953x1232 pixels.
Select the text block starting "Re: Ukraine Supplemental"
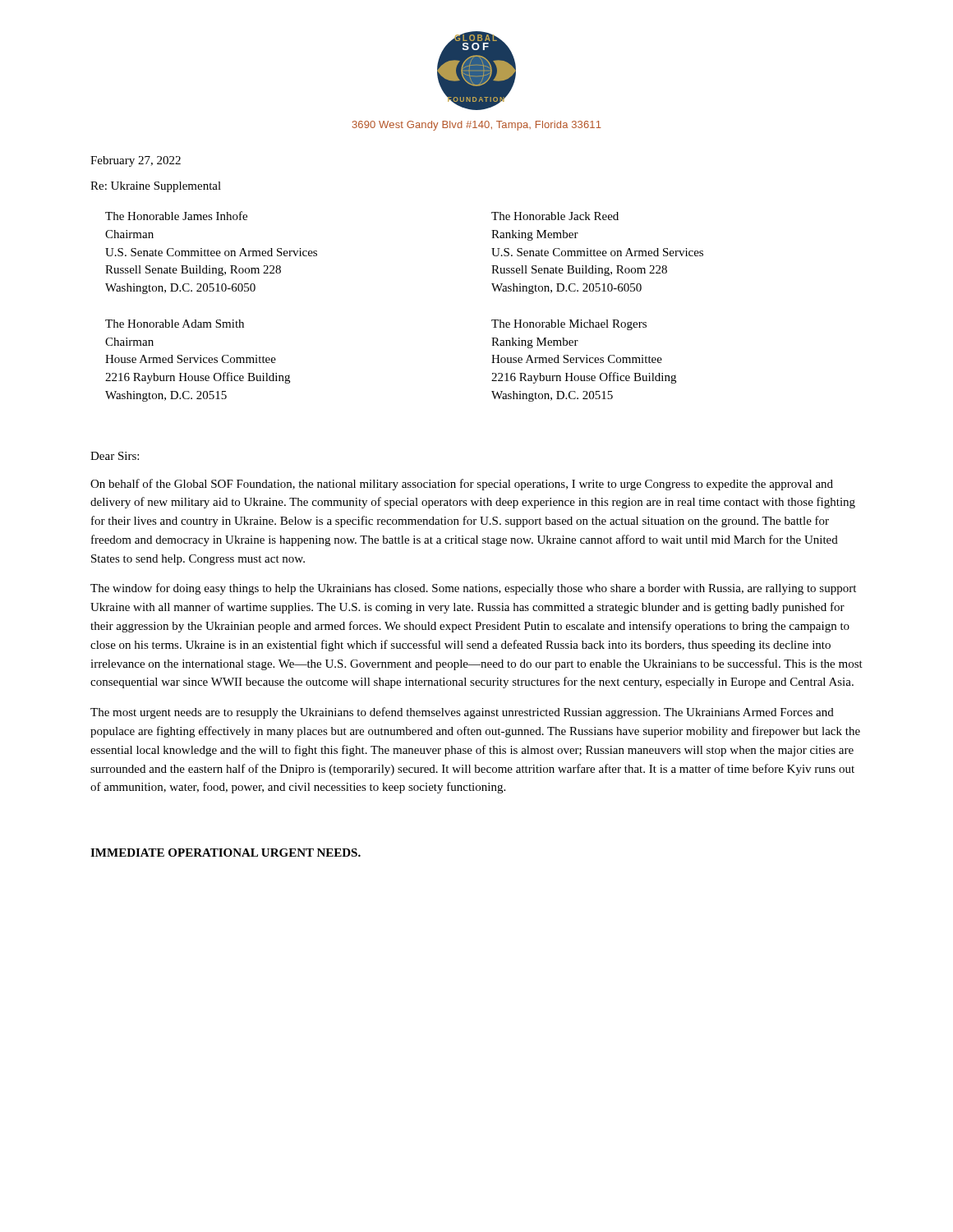(156, 186)
